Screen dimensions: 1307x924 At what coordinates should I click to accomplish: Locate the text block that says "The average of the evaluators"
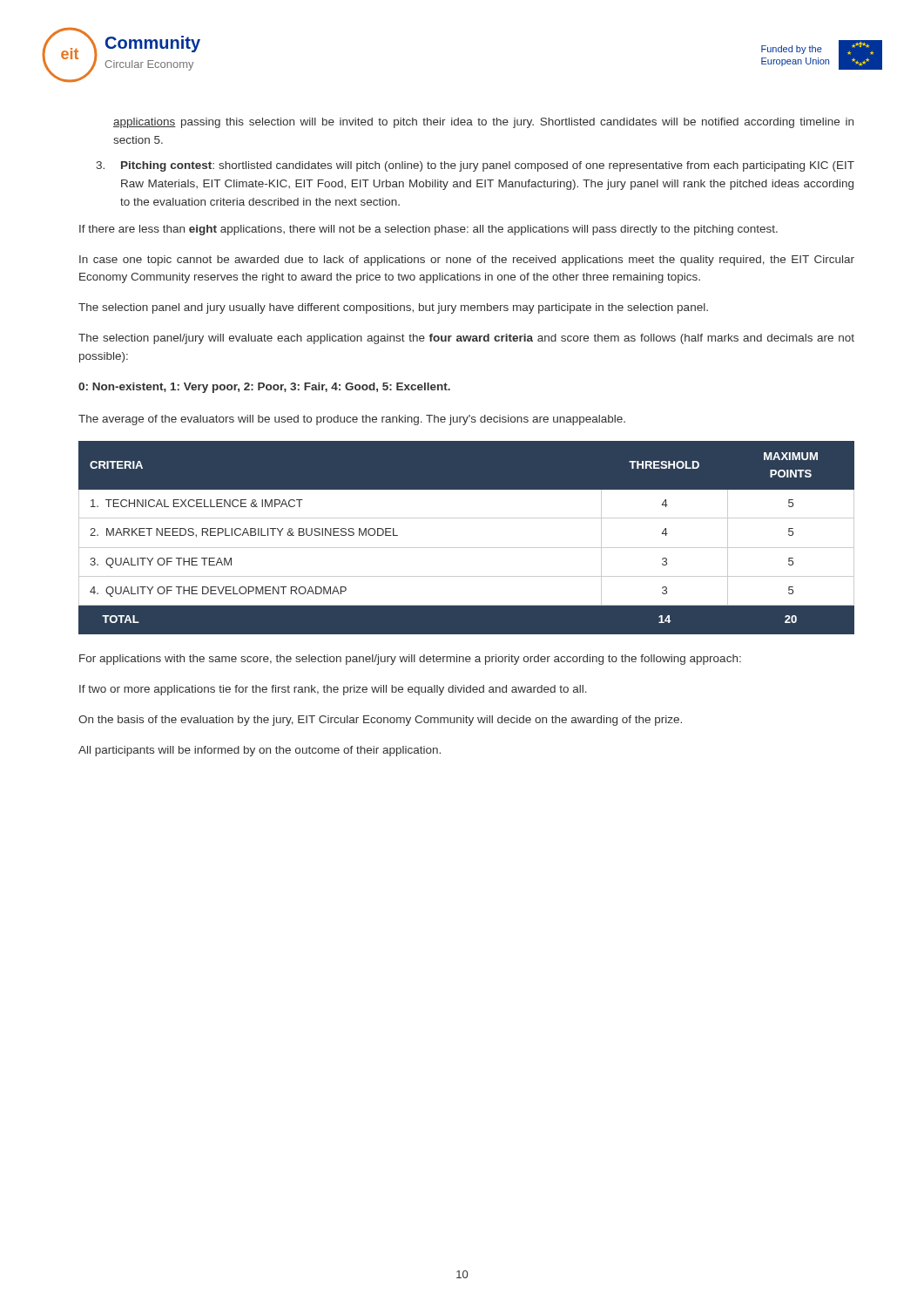pyautogui.click(x=352, y=419)
